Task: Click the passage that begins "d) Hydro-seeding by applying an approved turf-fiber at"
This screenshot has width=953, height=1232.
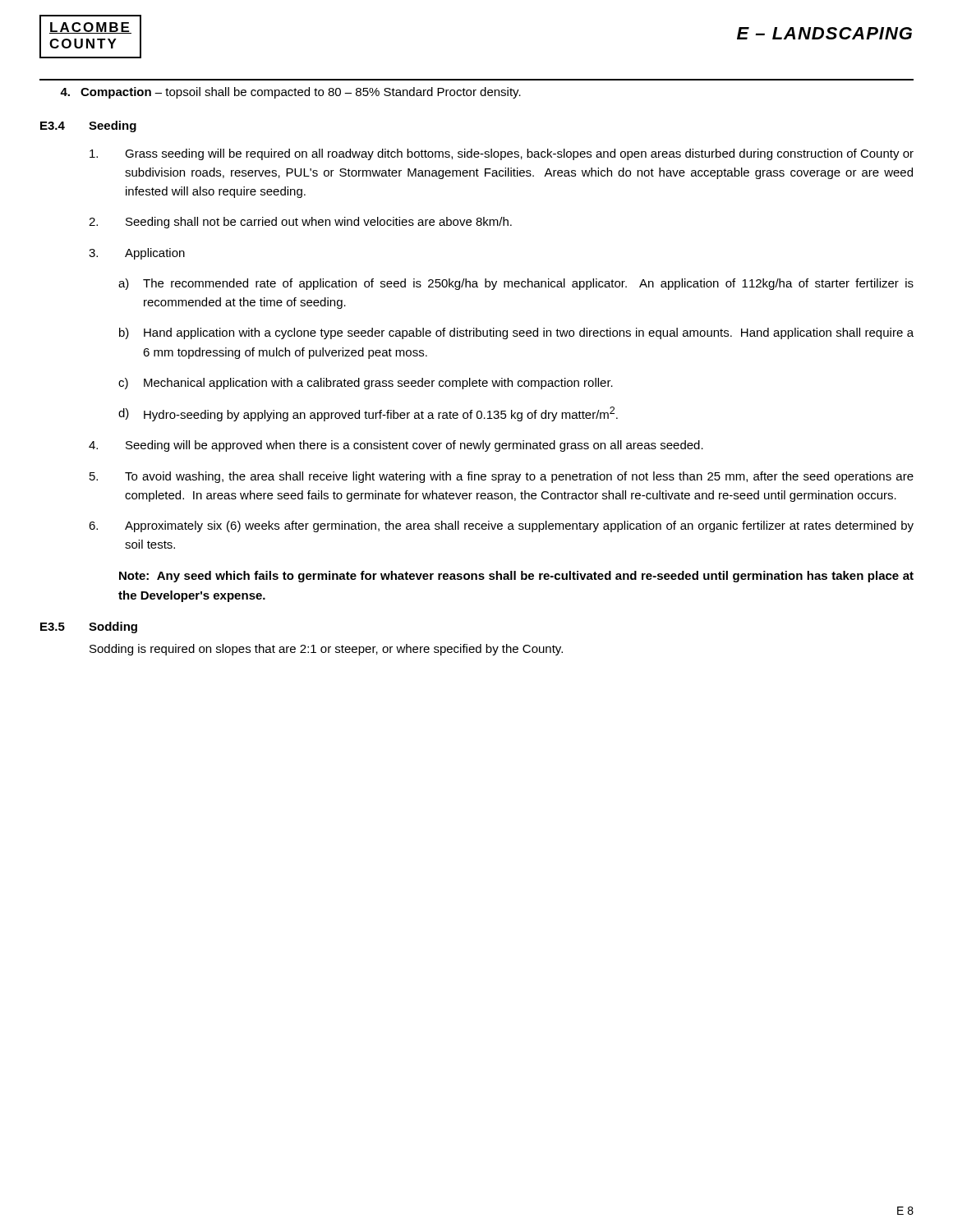Action: pos(516,414)
